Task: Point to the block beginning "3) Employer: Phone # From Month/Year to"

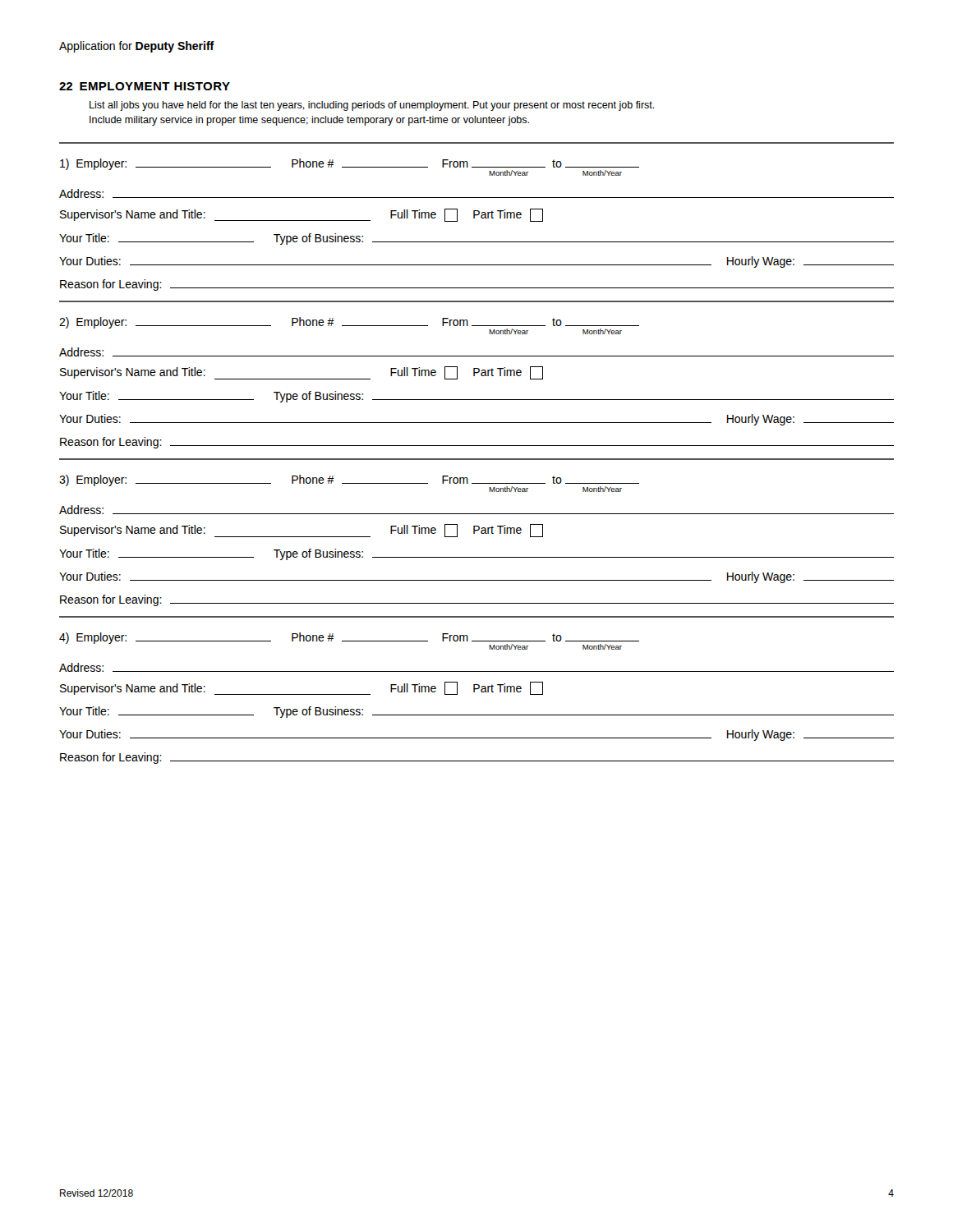Action: [476, 538]
